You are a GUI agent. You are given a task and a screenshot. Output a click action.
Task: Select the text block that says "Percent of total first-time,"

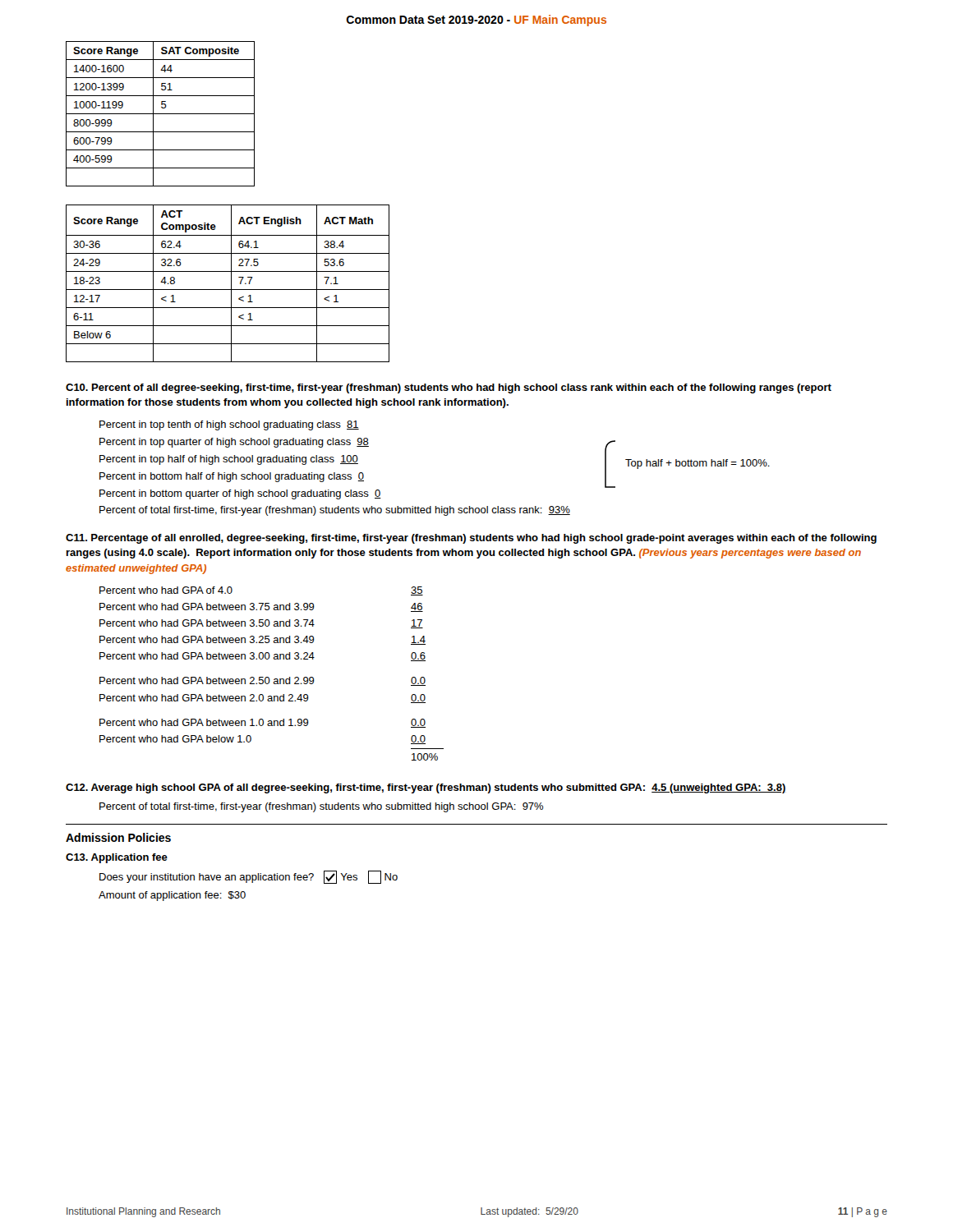(321, 806)
